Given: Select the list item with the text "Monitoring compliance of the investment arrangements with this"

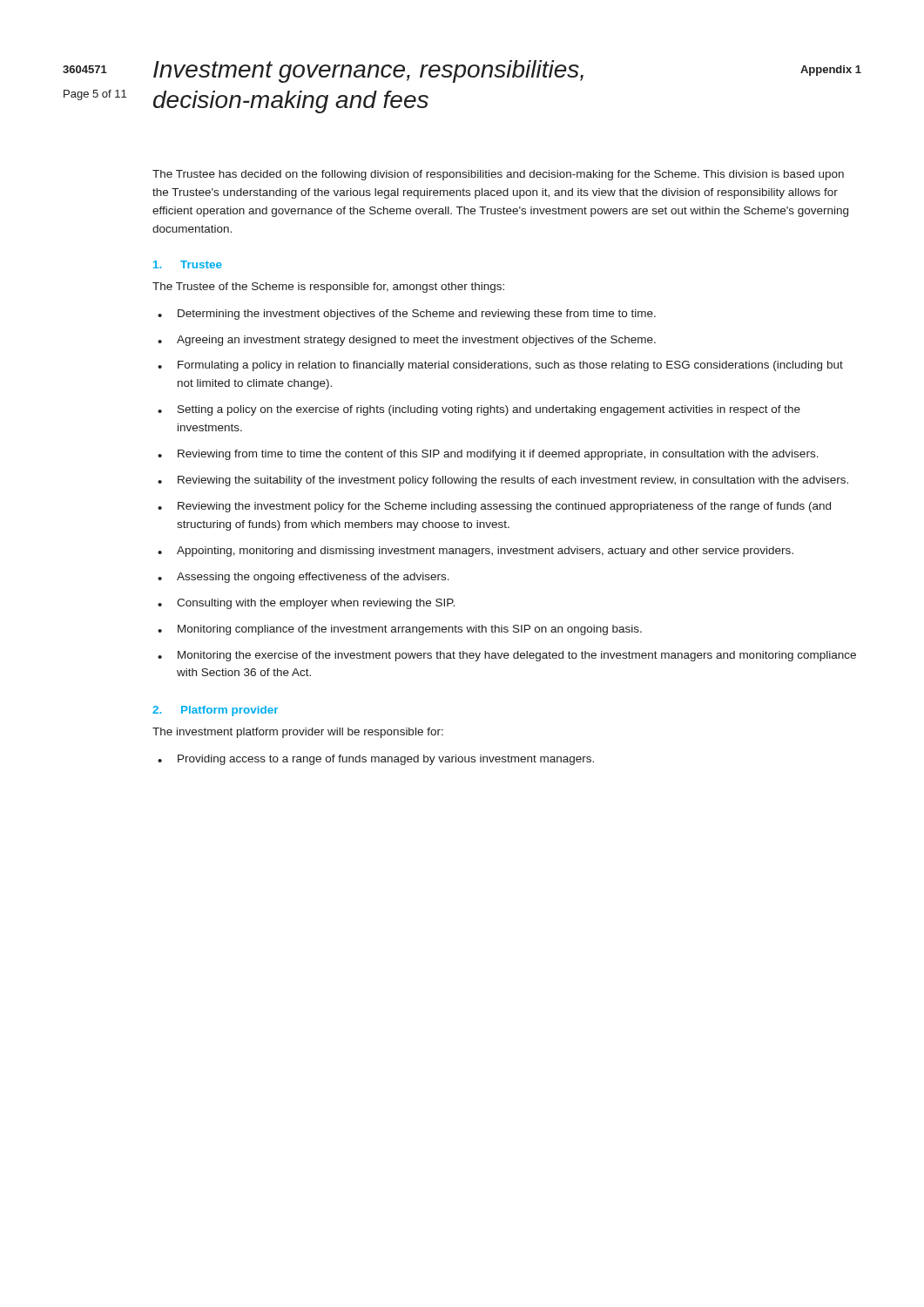Looking at the screenshot, I should 410,628.
